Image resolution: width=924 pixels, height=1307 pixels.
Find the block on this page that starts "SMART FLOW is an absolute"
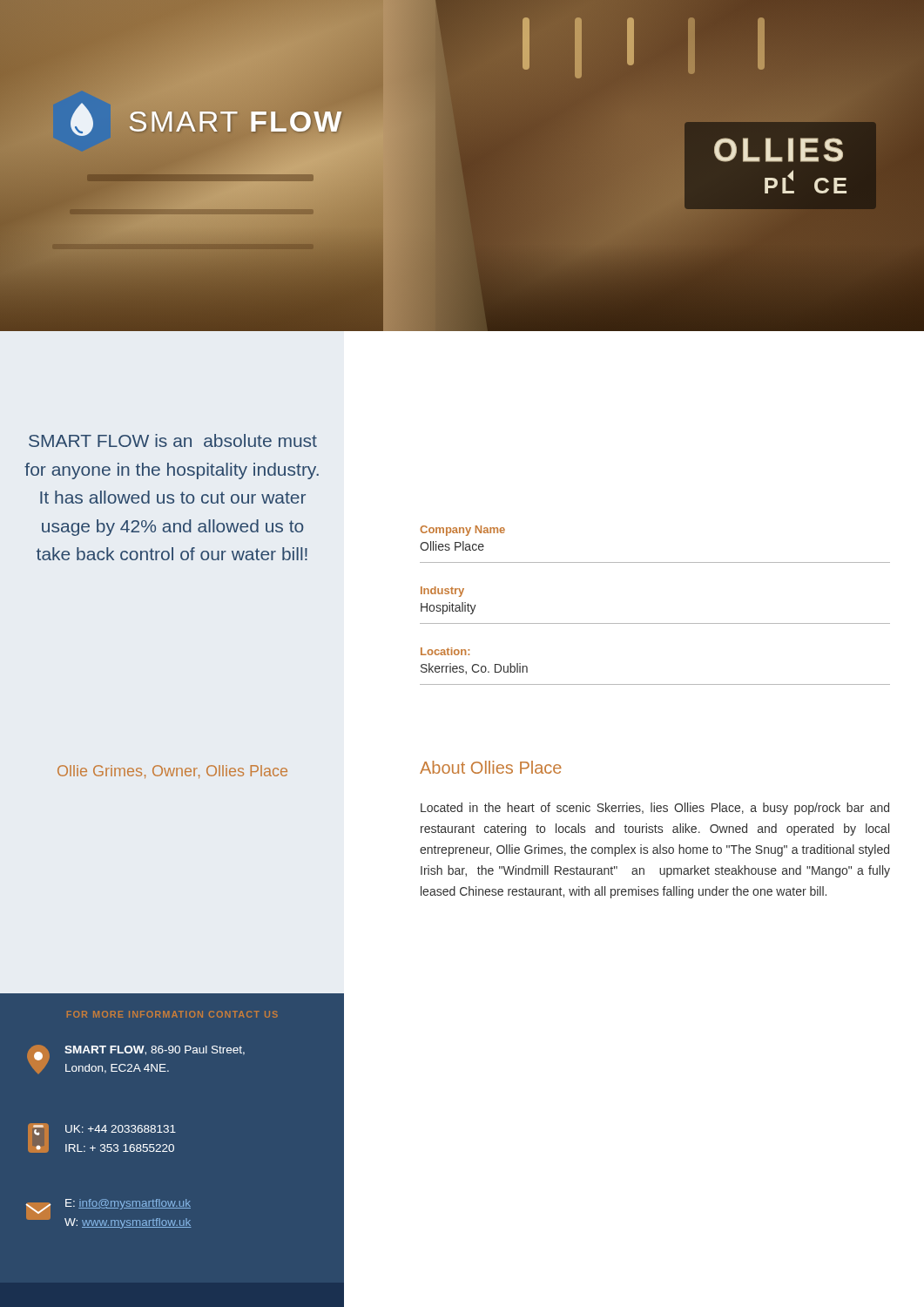[172, 497]
